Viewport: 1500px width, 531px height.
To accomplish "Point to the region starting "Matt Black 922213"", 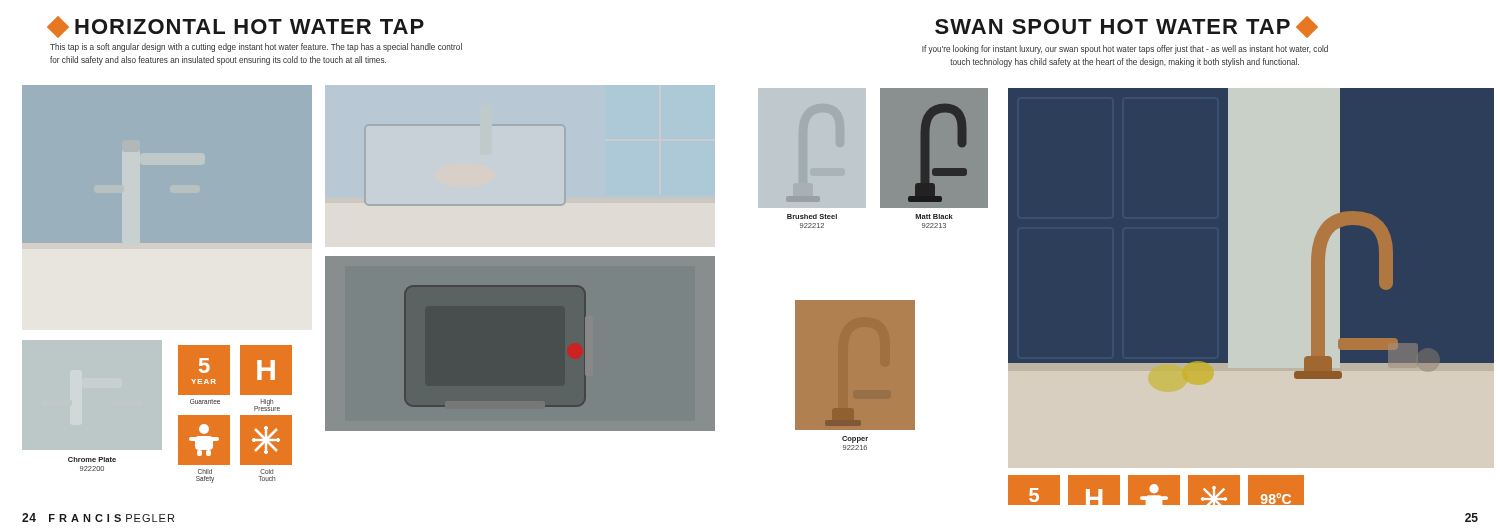I will (x=934, y=221).
